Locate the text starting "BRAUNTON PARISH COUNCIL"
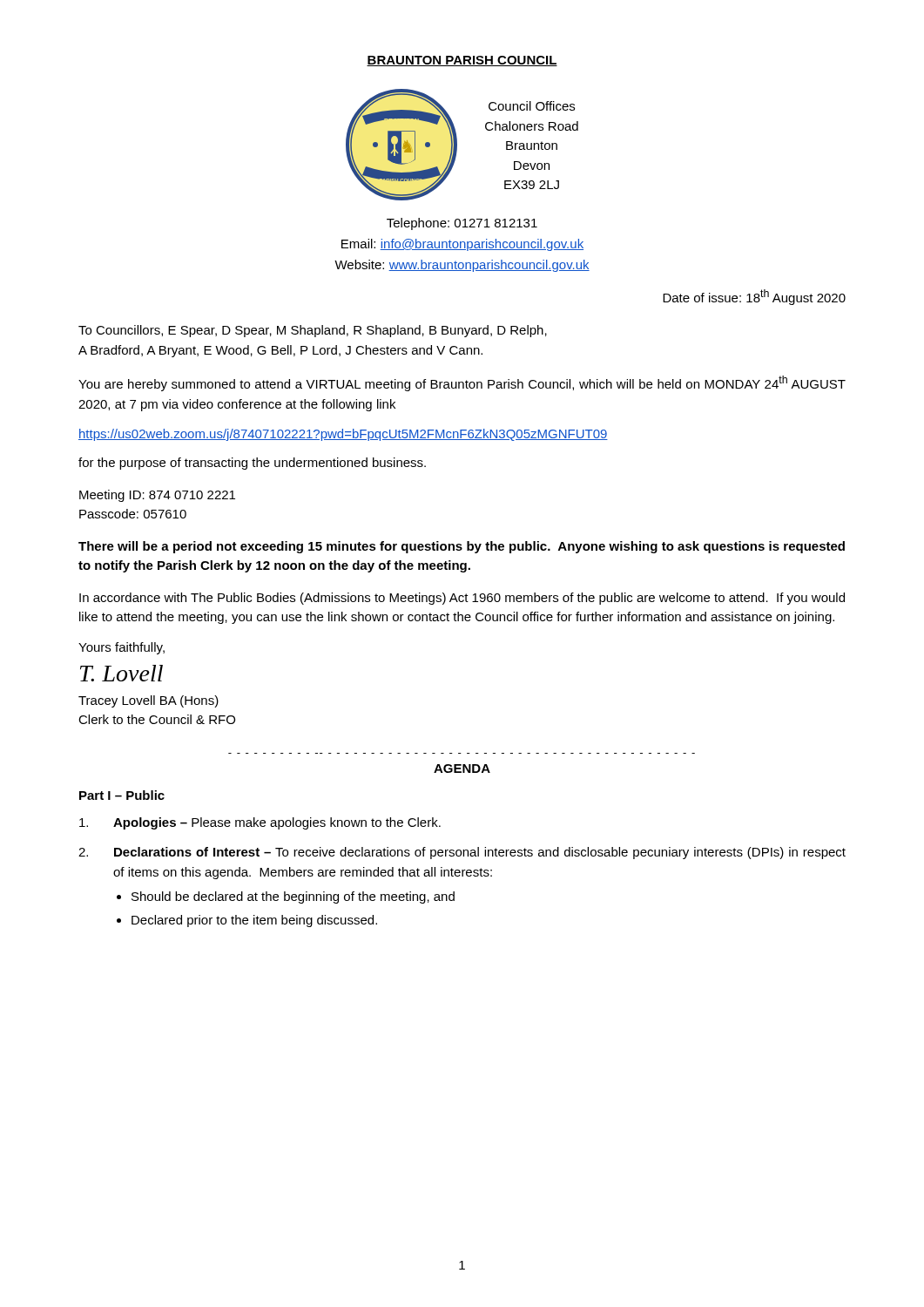 [x=462, y=60]
